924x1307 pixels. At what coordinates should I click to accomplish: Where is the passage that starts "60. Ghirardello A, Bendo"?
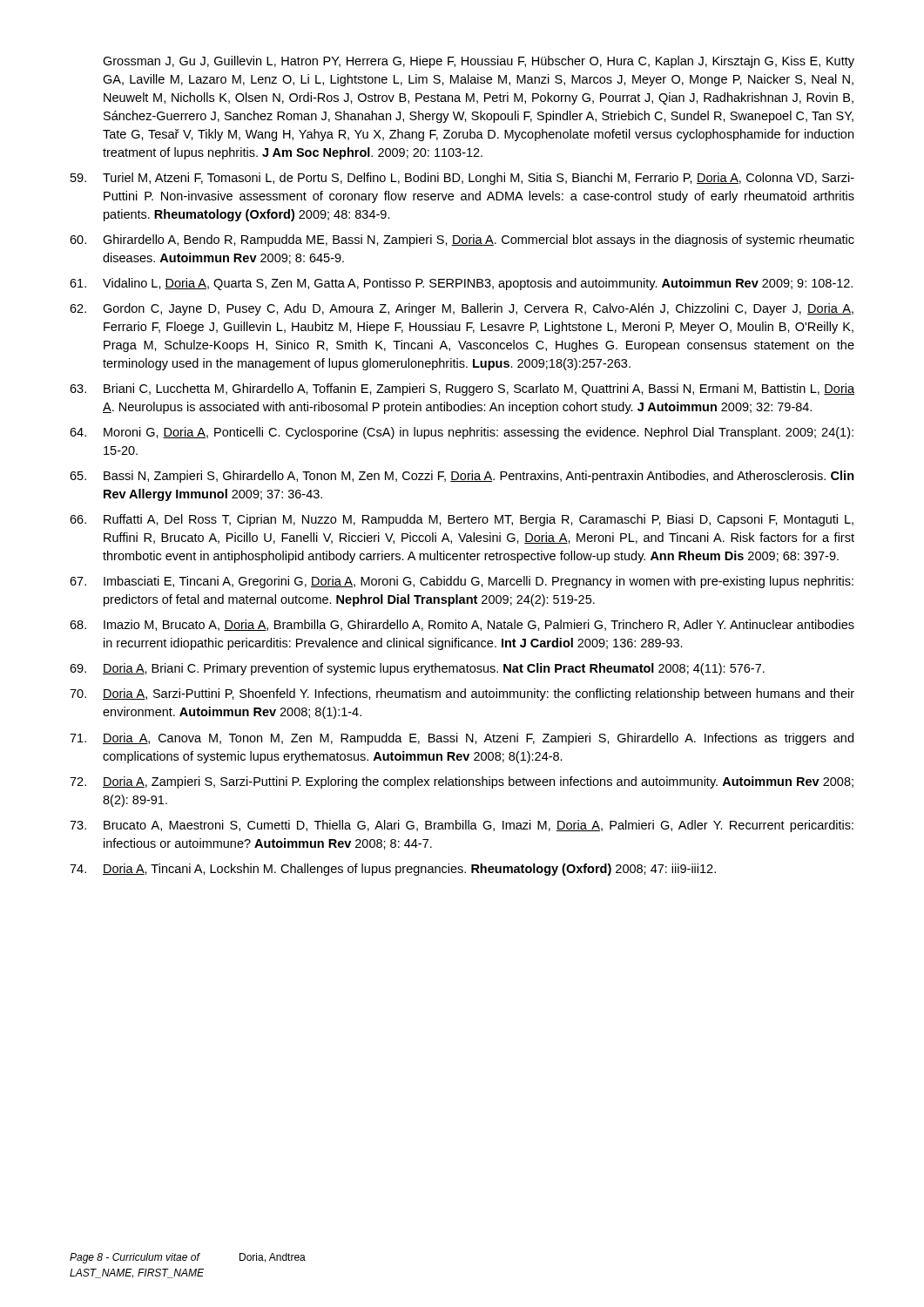(462, 249)
